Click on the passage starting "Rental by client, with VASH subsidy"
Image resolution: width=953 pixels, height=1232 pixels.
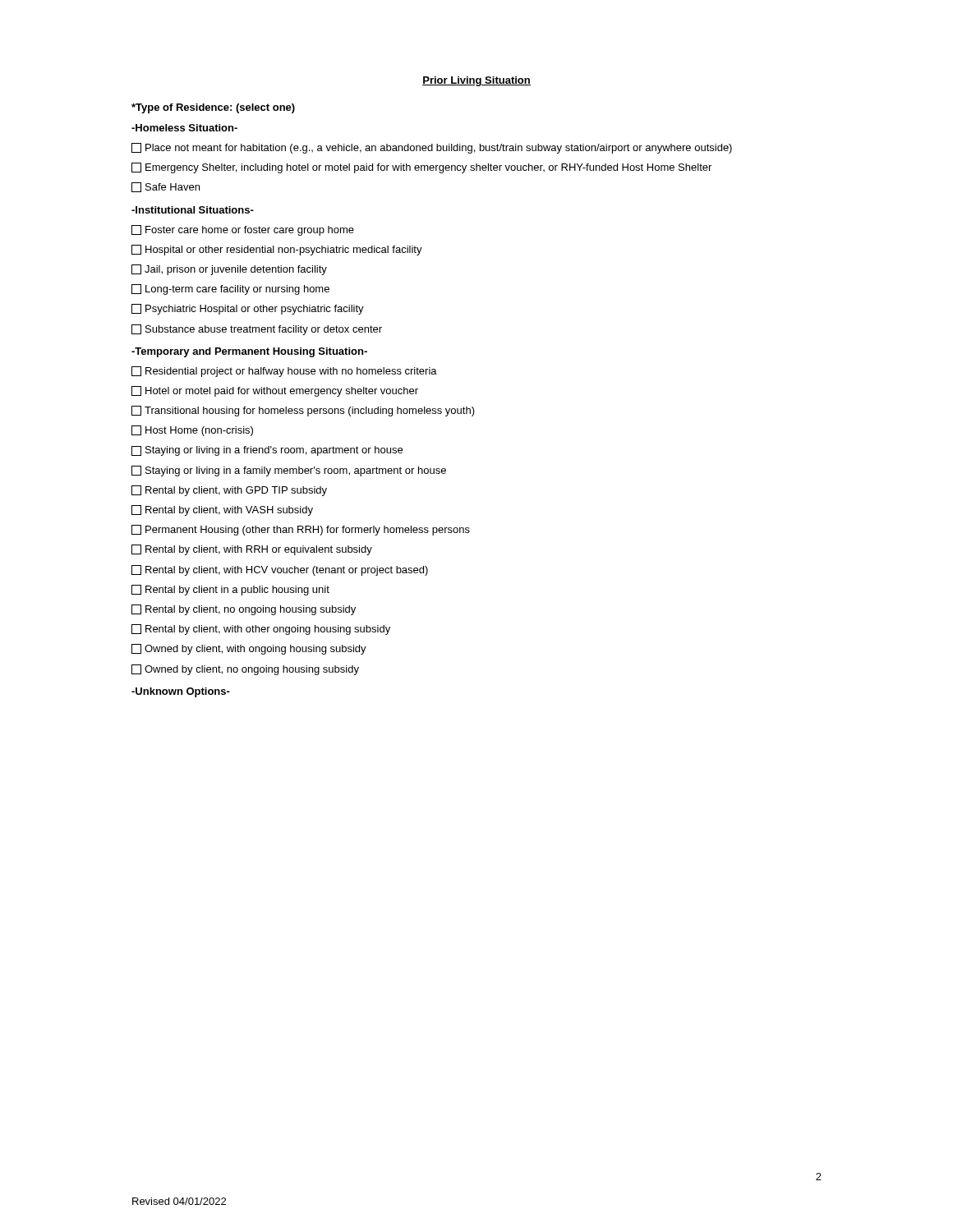tap(222, 510)
